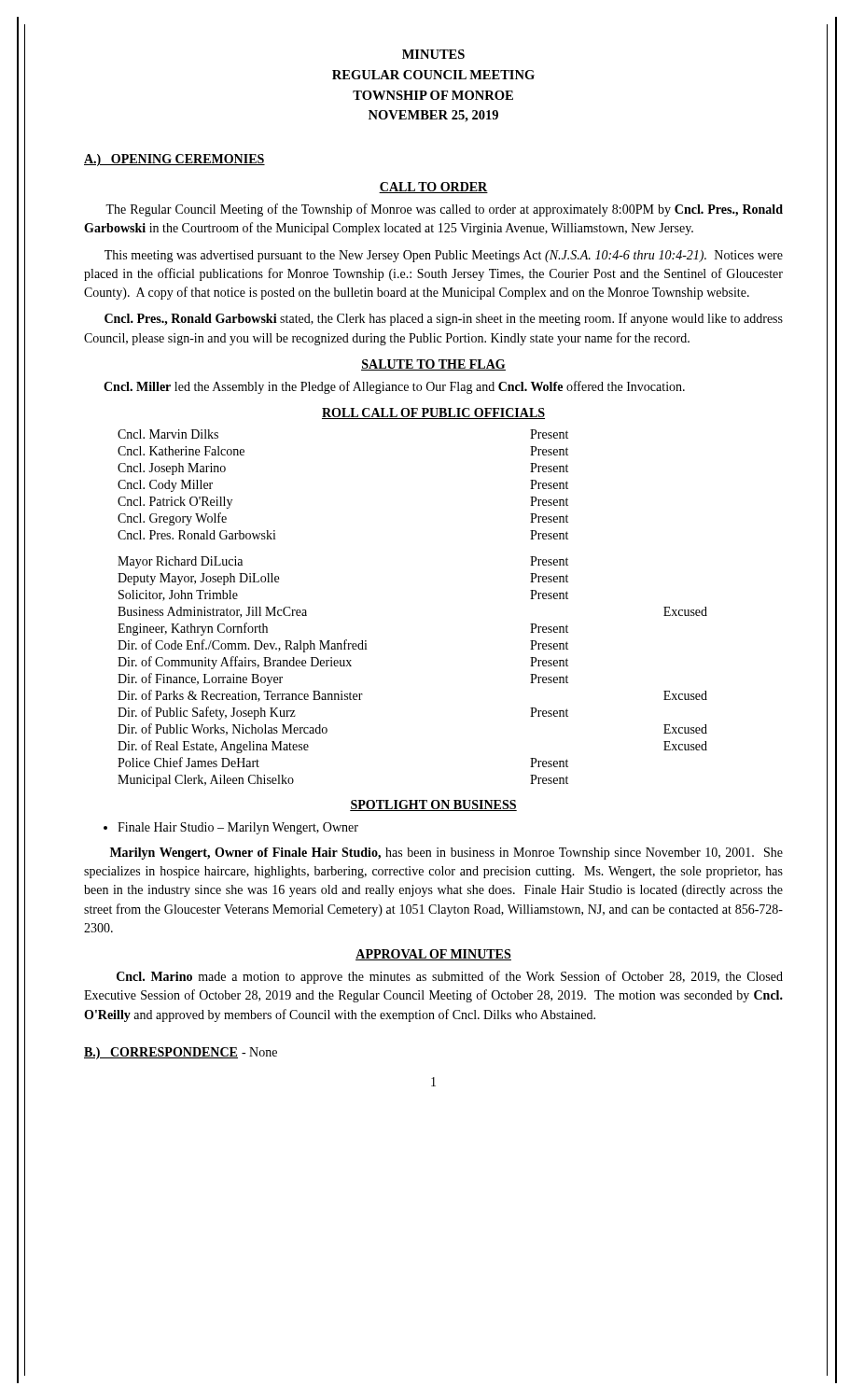Where is the passage that starts "Cncl. Pres., Ronald Garbowski stated, the Clerk"?

(433, 329)
